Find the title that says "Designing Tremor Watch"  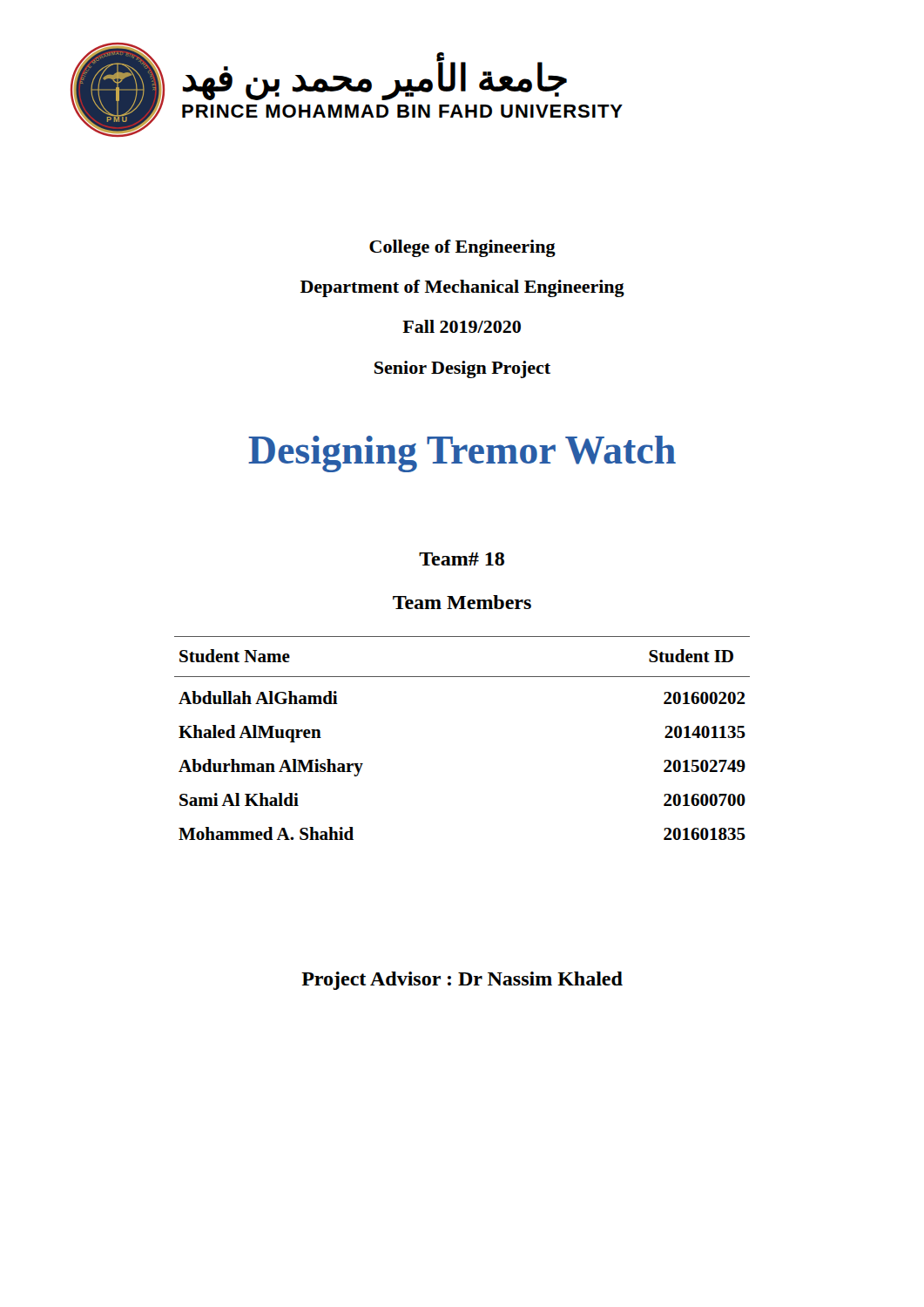462,450
